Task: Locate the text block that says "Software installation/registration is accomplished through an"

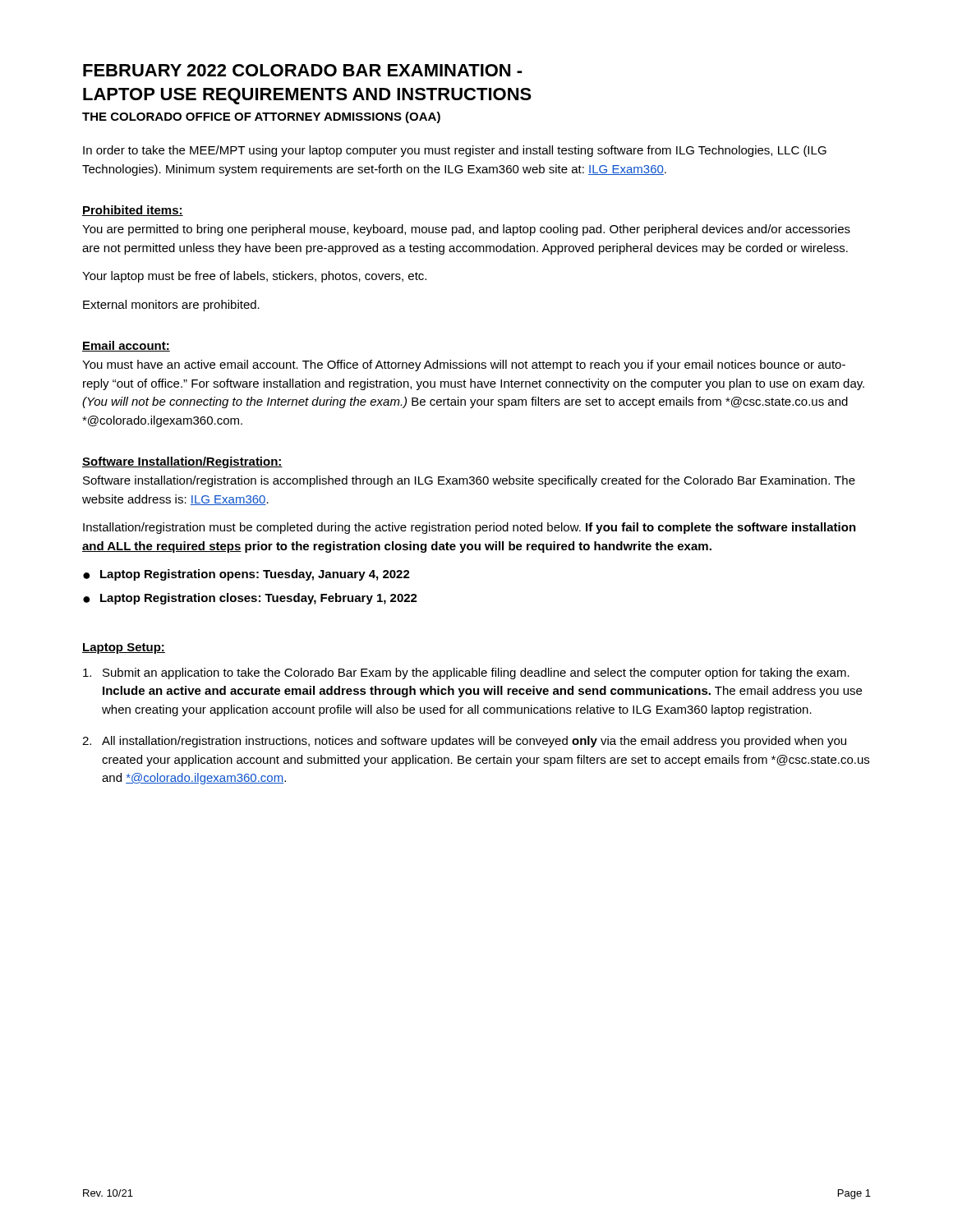Action: (469, 489)
